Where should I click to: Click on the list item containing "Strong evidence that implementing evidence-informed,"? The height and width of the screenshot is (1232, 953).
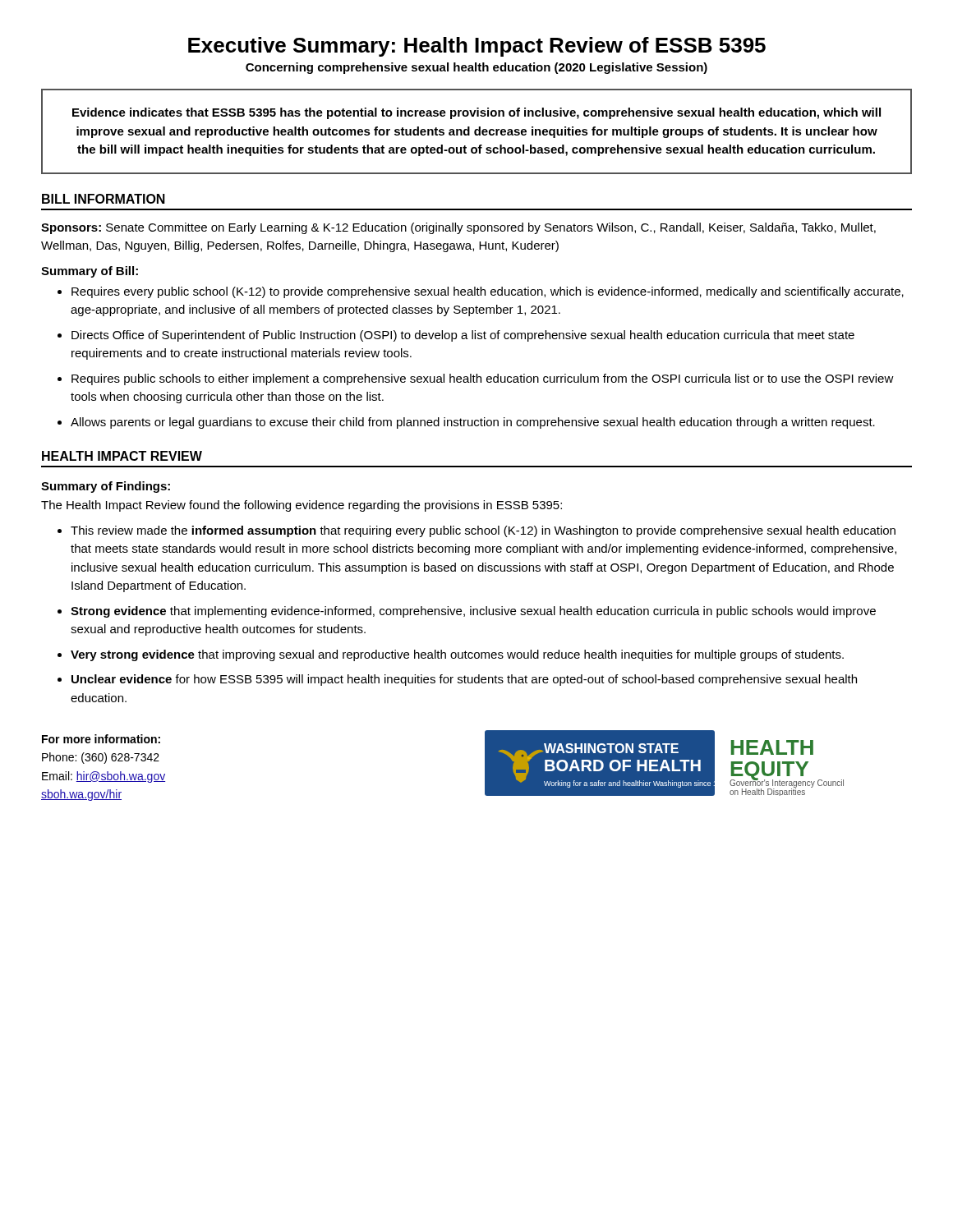[x=473, y=620]
